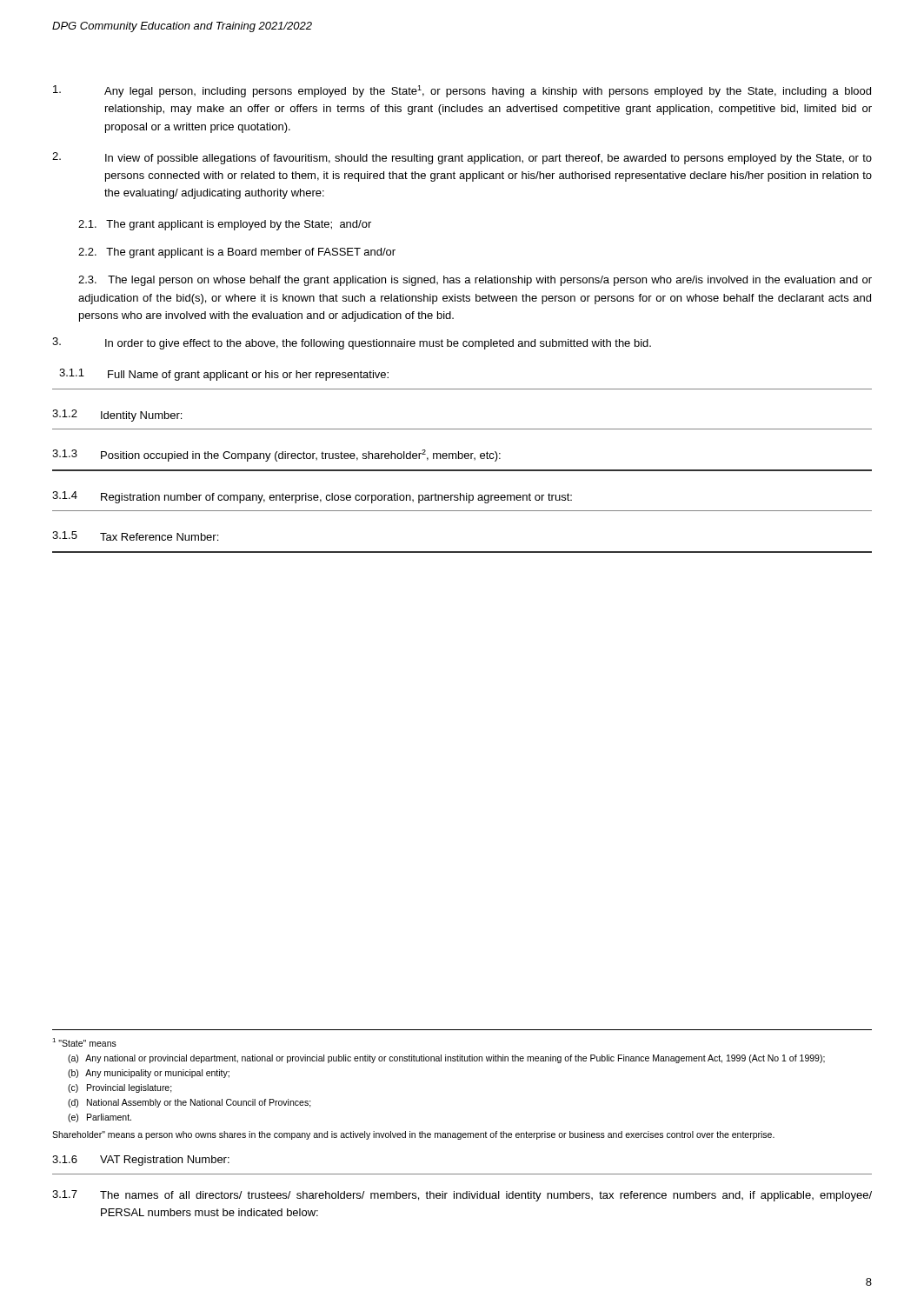Image resolution: width=924 pixels, height=1304 pixels.
Task: Click on the list item containing "2.3. The legal person"
Action: coord(475,297)
